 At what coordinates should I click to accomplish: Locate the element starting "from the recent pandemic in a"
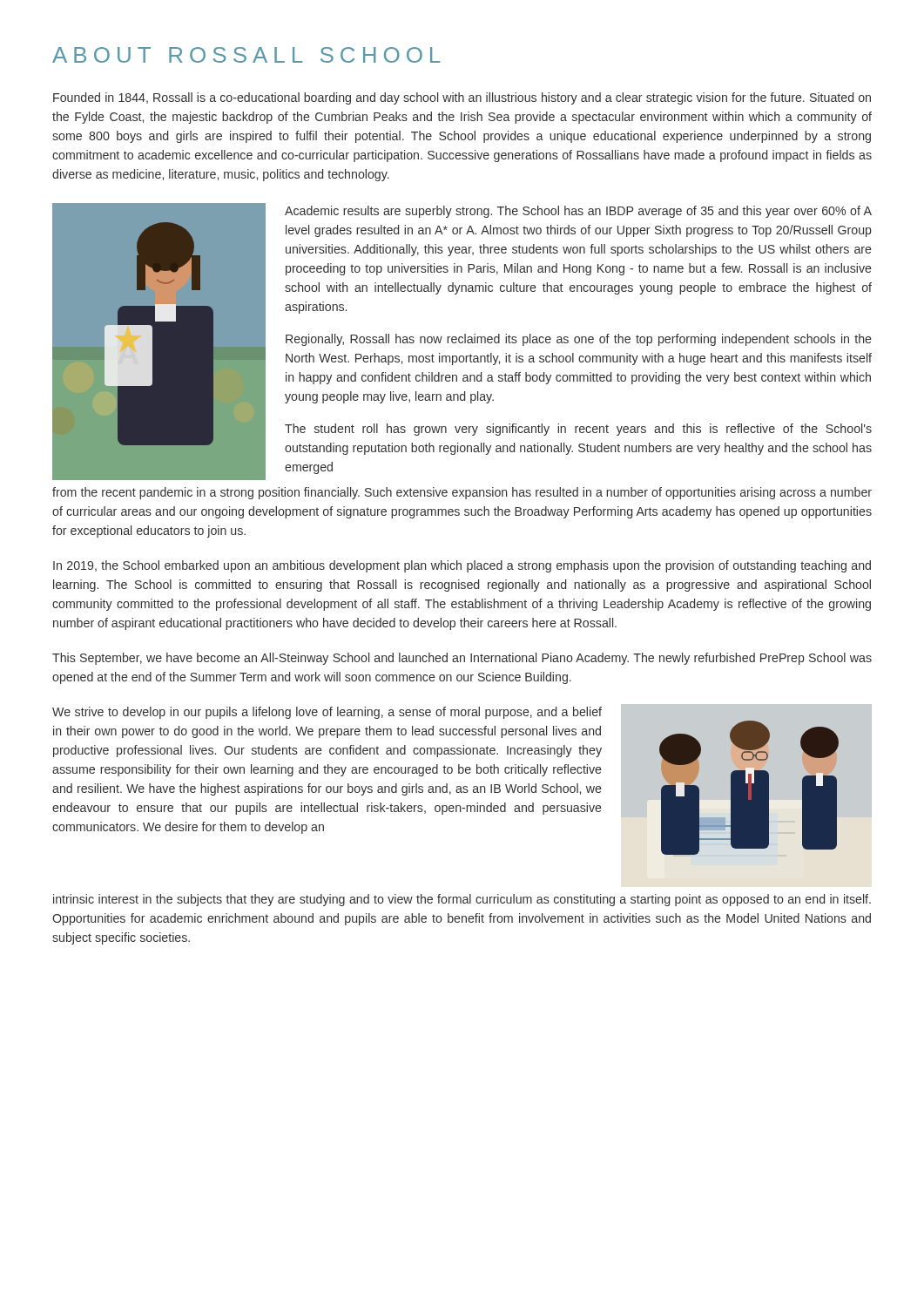pos(462,511)
